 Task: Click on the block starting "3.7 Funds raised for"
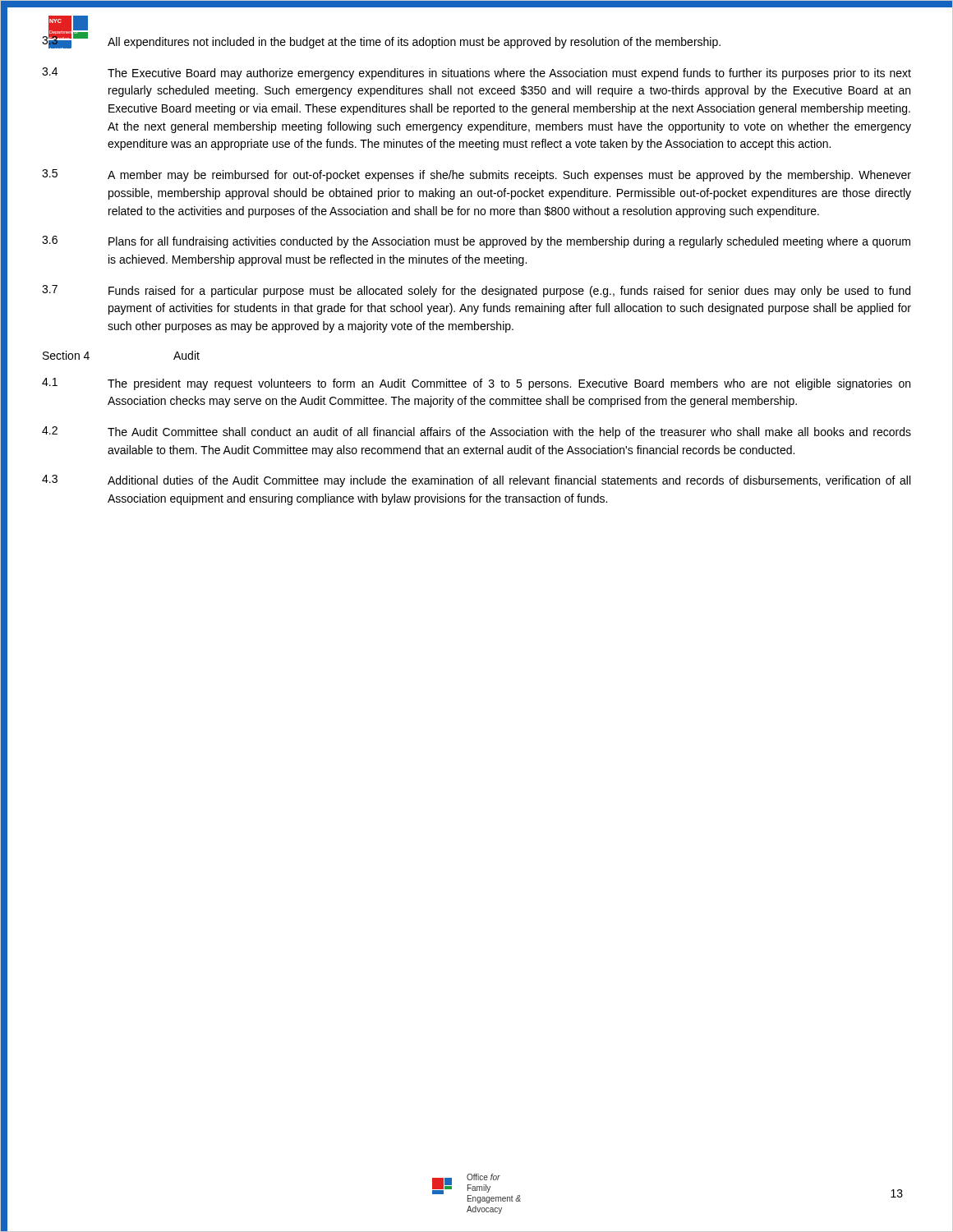pyautogui.click(x=476, y=309)
